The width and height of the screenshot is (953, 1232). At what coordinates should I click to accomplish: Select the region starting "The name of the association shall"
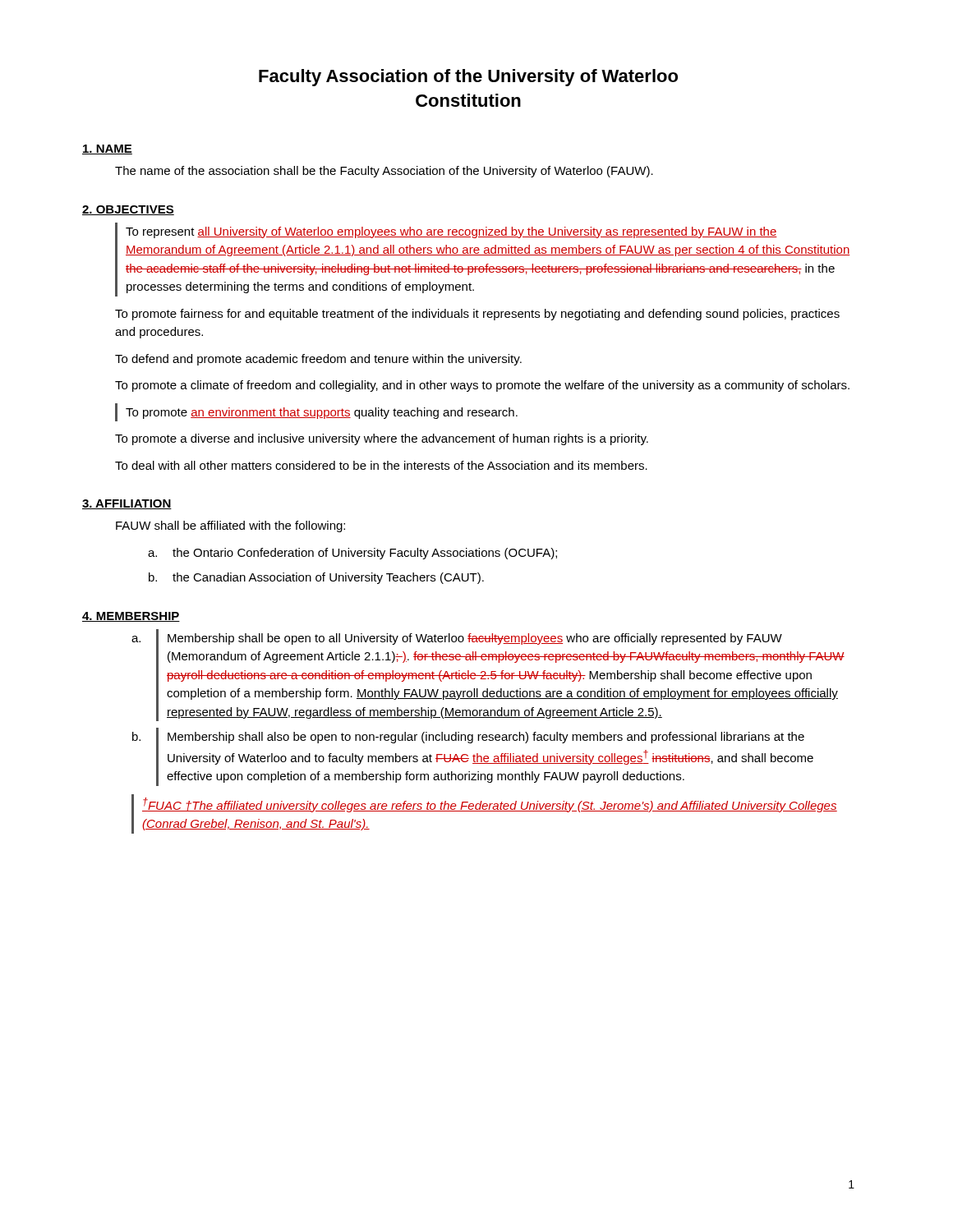[384, 170]
